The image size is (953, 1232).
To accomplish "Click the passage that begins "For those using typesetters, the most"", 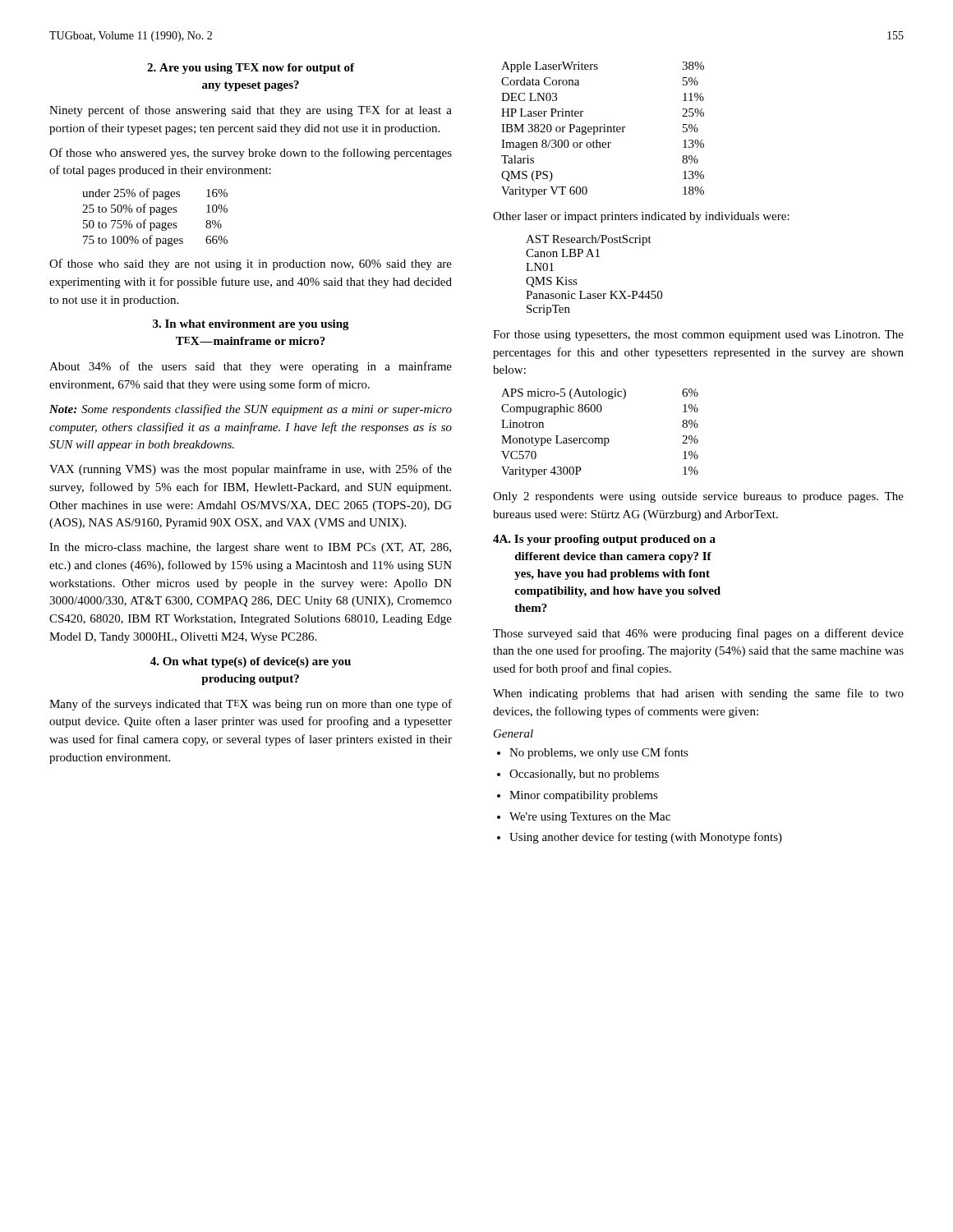I will coord(698,353).
